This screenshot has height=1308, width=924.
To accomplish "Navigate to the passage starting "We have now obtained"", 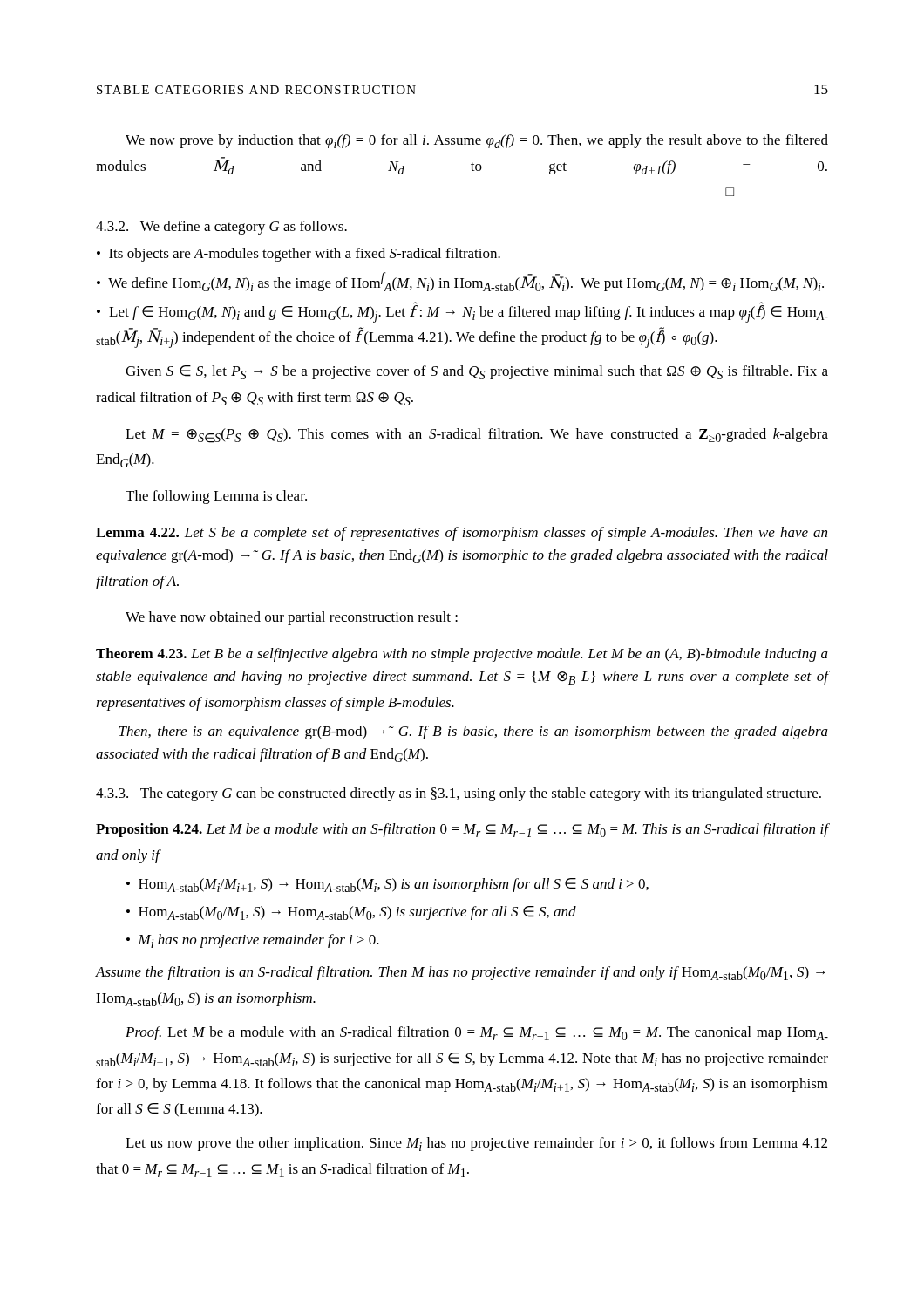I will pyautogui.click(x=462, y=618).
